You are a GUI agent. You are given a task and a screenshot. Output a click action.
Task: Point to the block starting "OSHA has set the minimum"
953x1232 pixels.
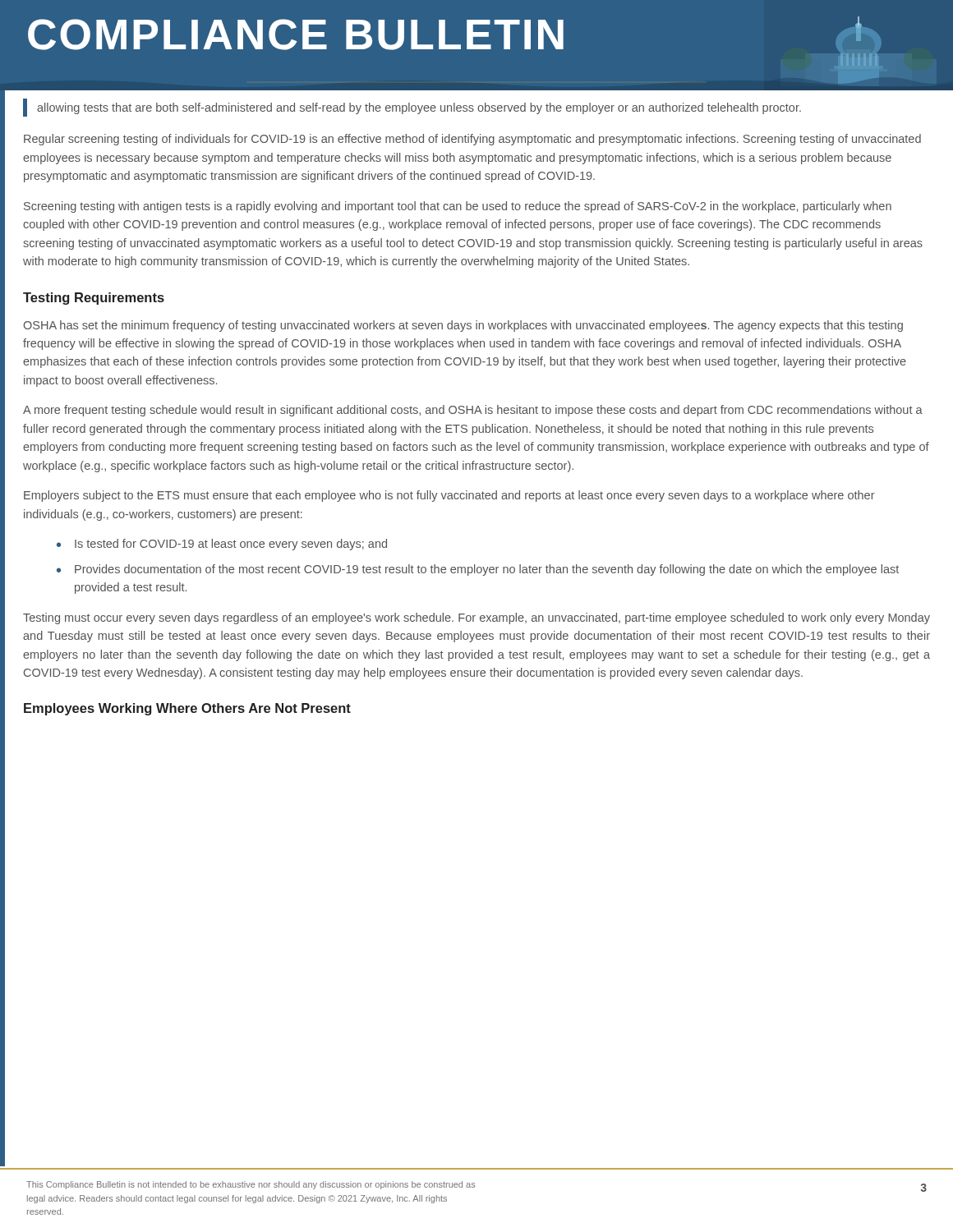coord(465,352)
